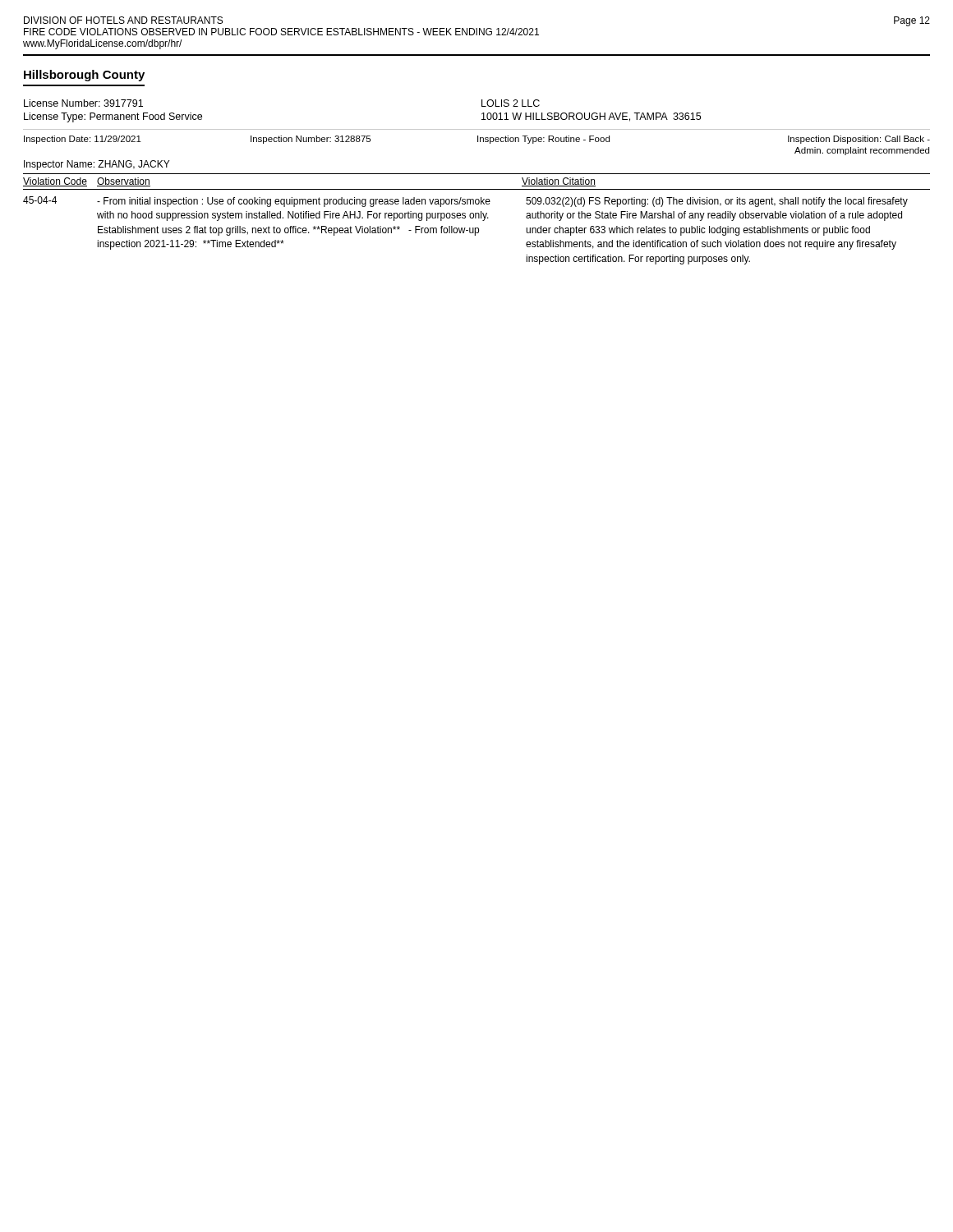Screen dimensions: 1232x953
Task: Where is the passage that starts "License Number: 3917791 License Type: Permanent Food Service"?
Action: [x=476, y=111]
